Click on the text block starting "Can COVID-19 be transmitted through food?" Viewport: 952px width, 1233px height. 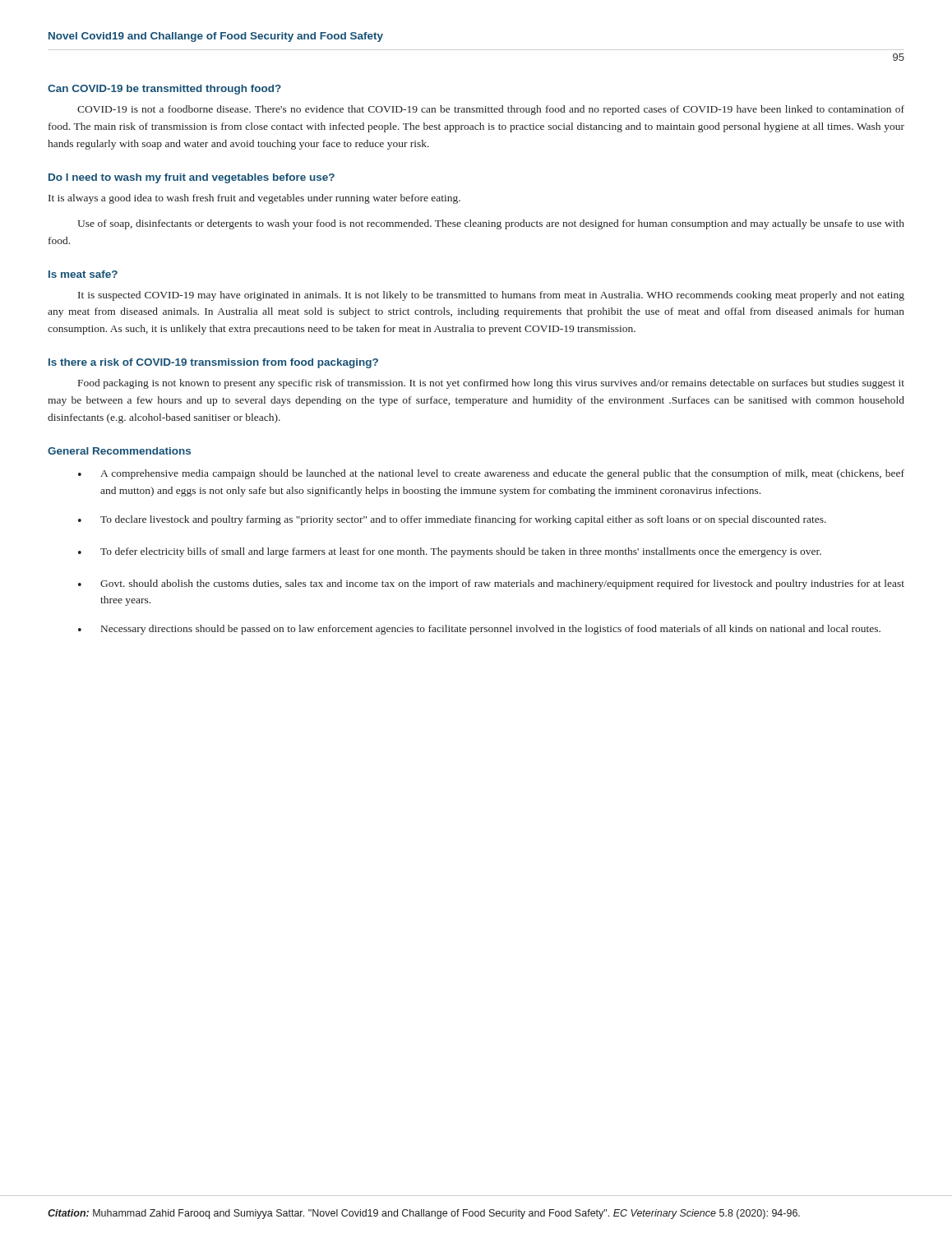click(165, 88)
